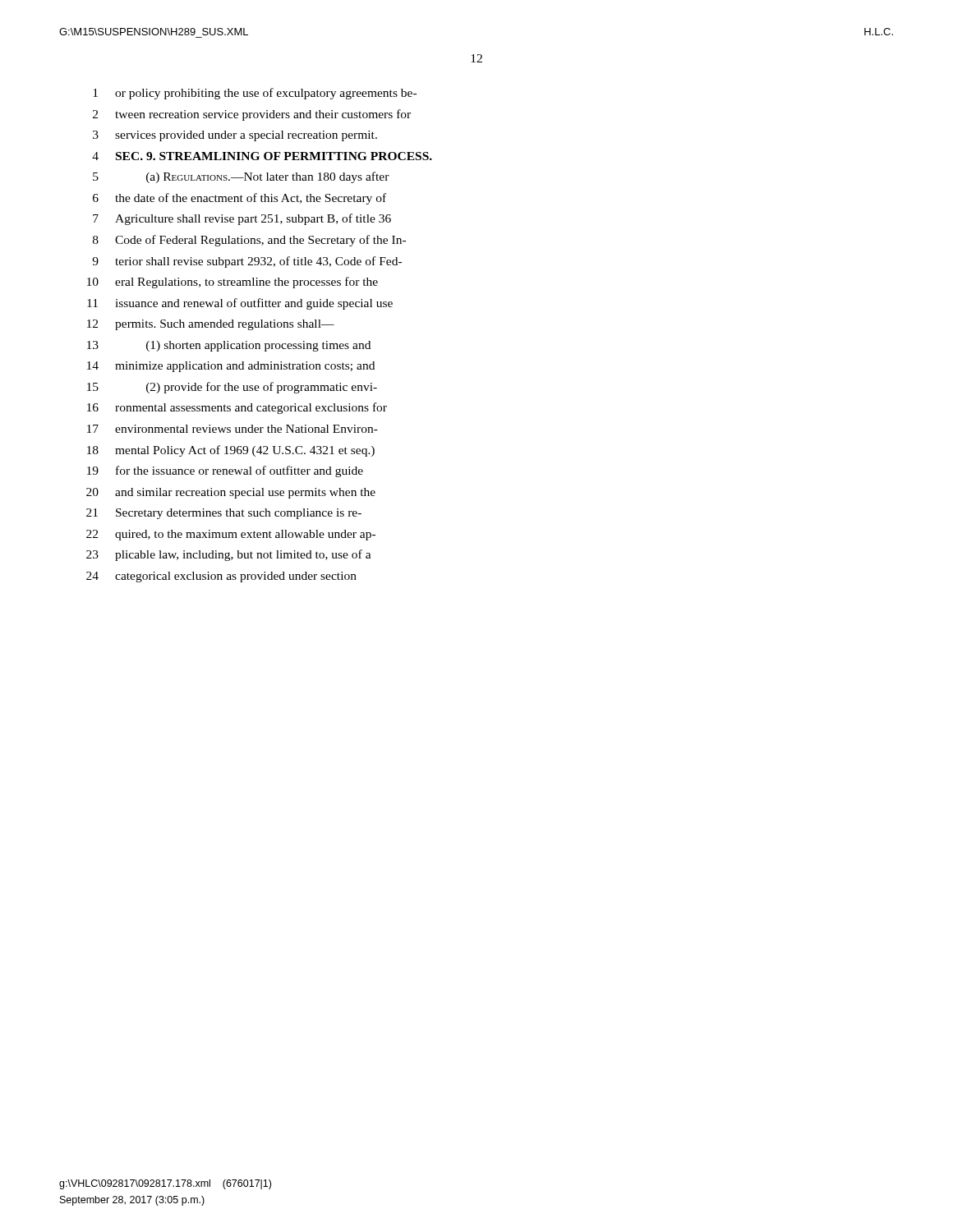Locate the text "4 SEC. 9. STREAMLINING OF PERMITTING PROCESS."

pos(262,156)
